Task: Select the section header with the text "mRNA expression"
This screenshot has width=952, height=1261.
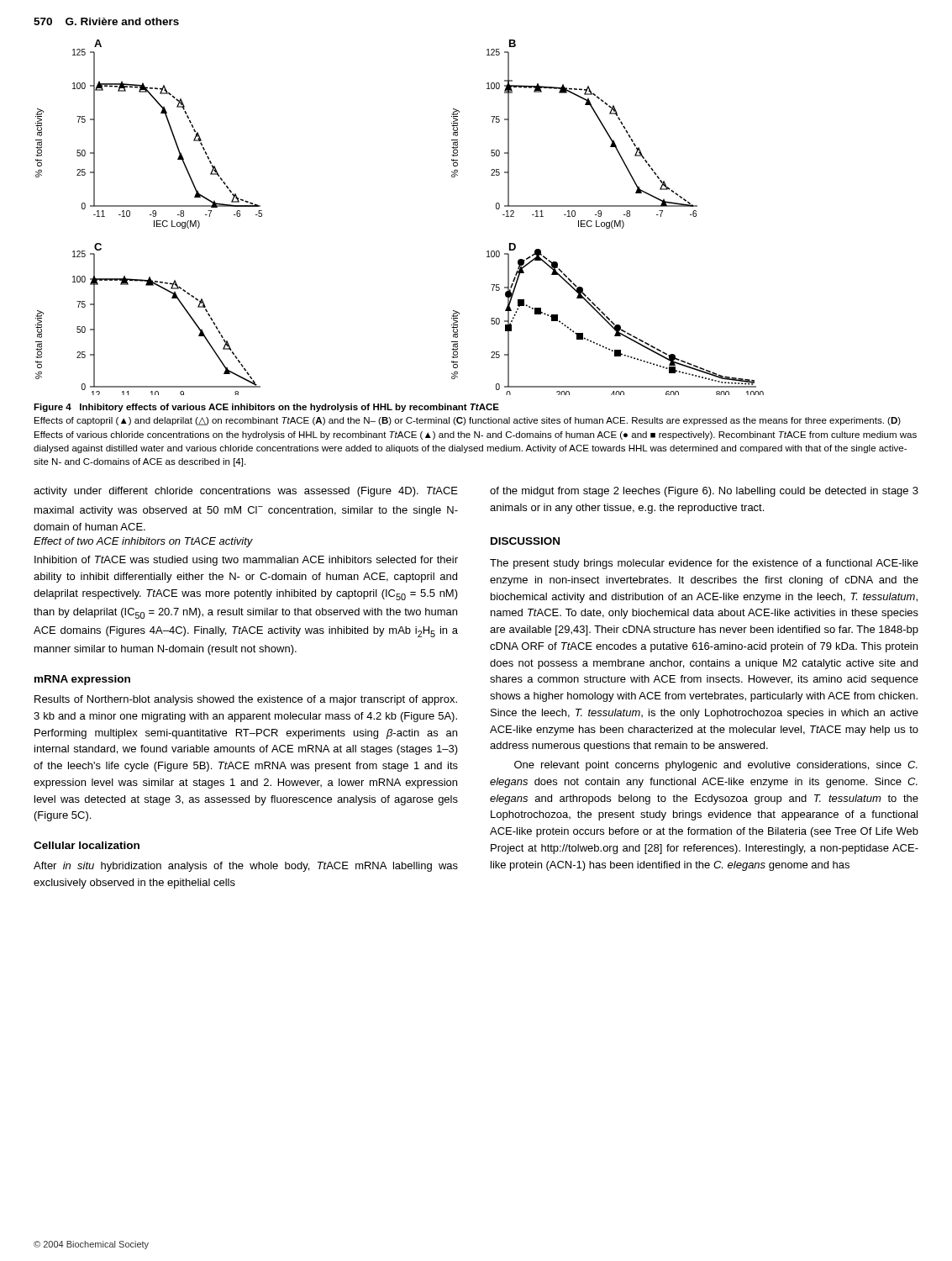Action: (82, 679)
